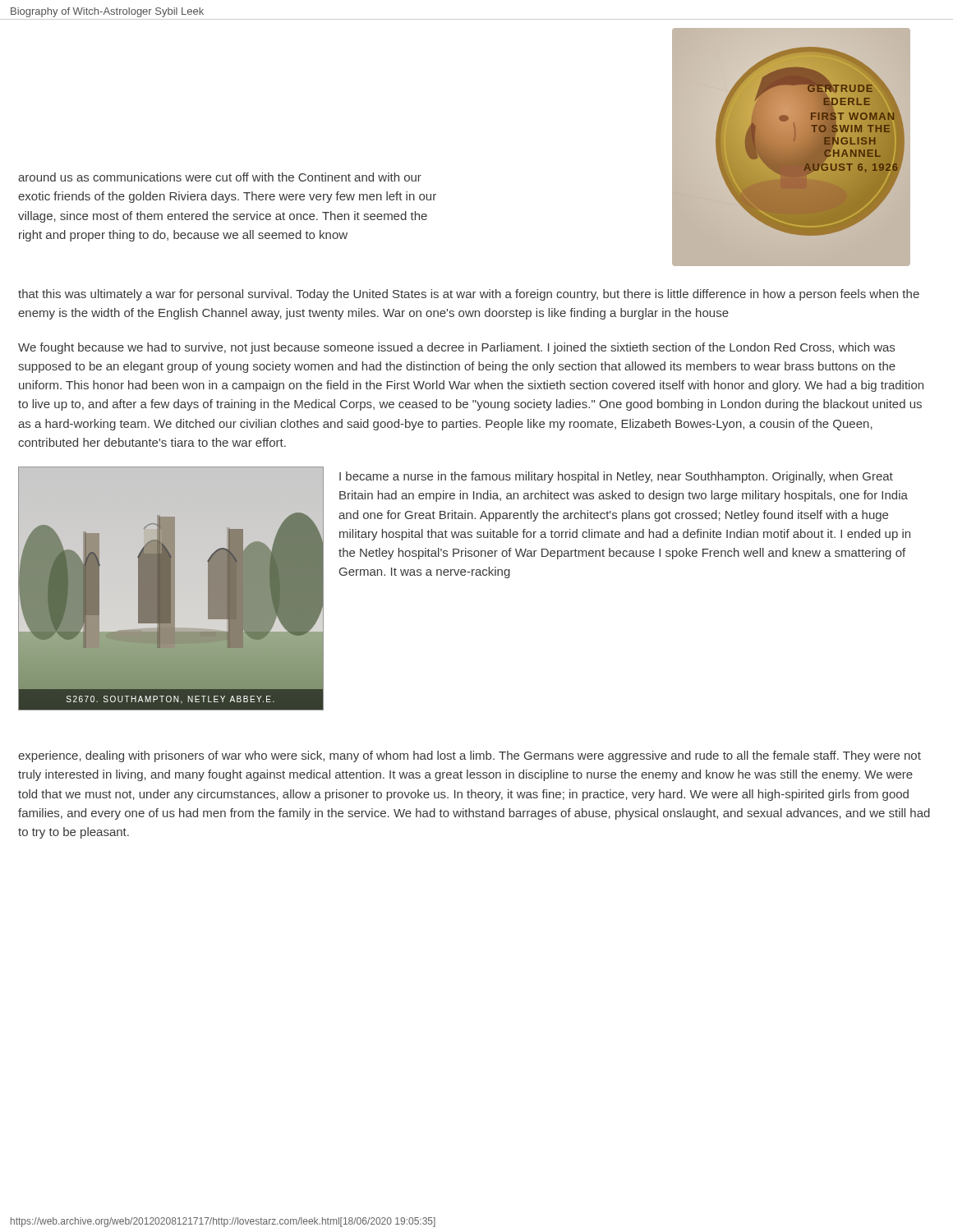Click on the illustration
The height and width of the screenshot is (1232, 953).
(x=791, y=147)
